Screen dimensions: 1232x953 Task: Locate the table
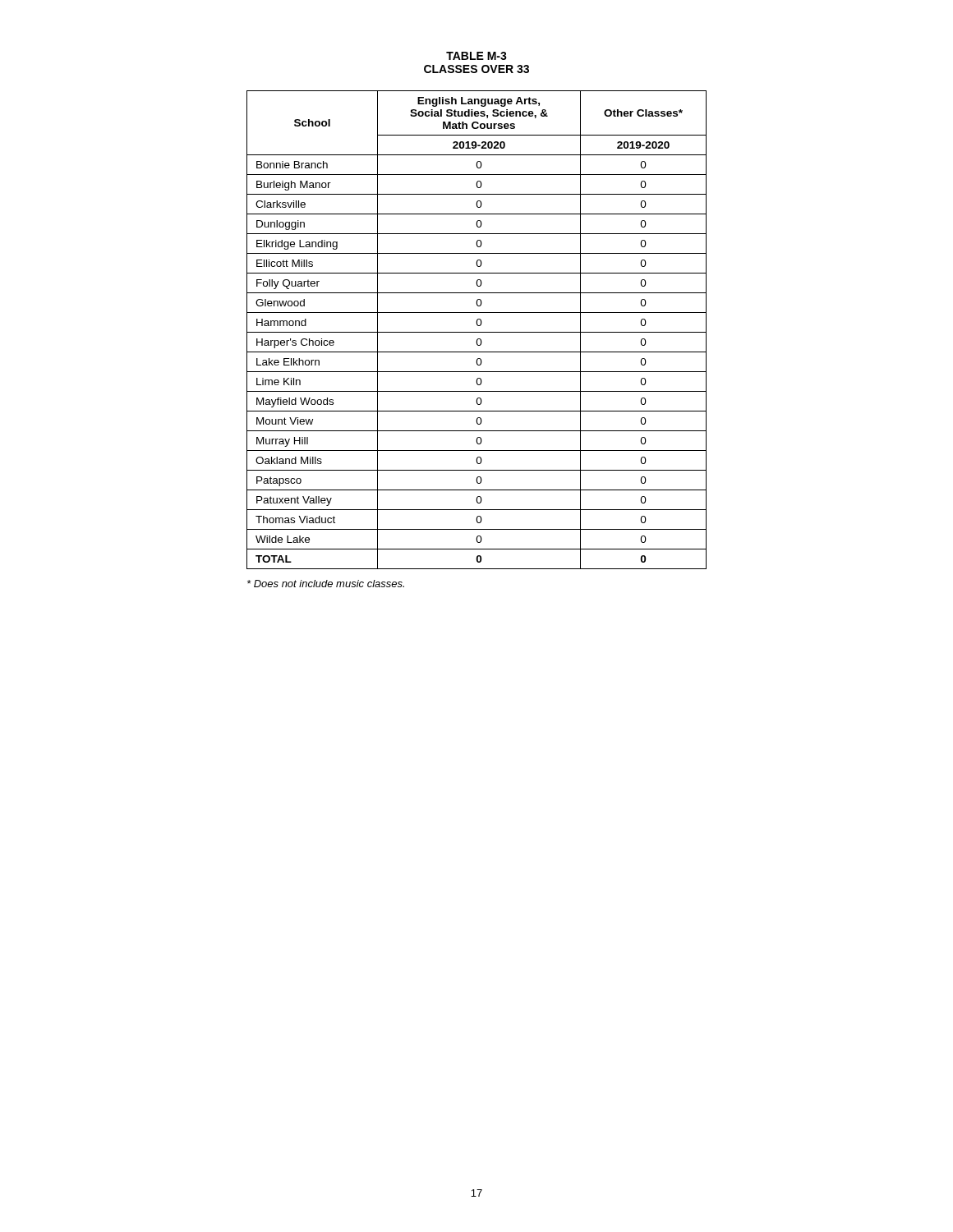tap(476, 330)
